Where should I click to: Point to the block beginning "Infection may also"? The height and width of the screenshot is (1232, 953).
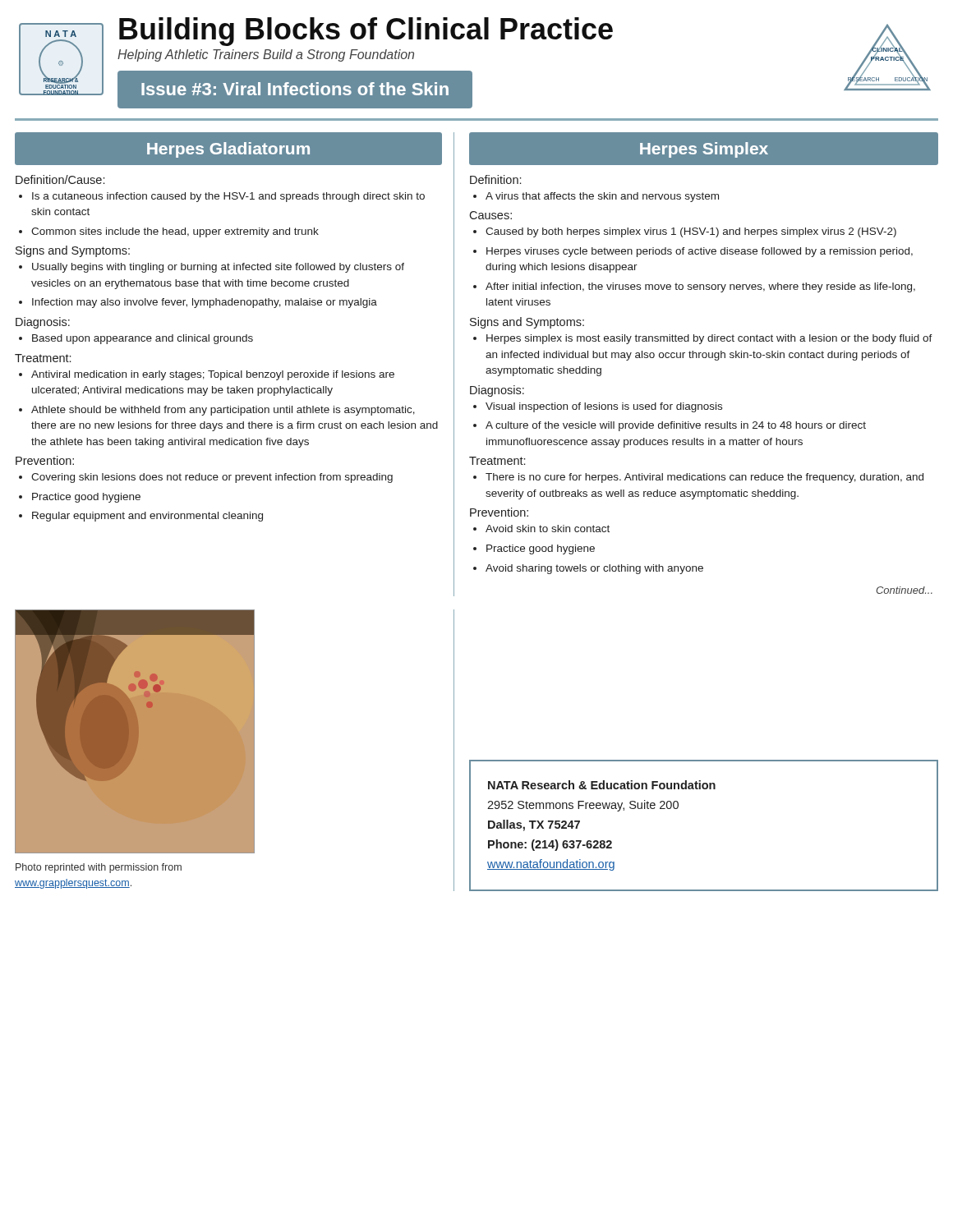tap(204, 302)
